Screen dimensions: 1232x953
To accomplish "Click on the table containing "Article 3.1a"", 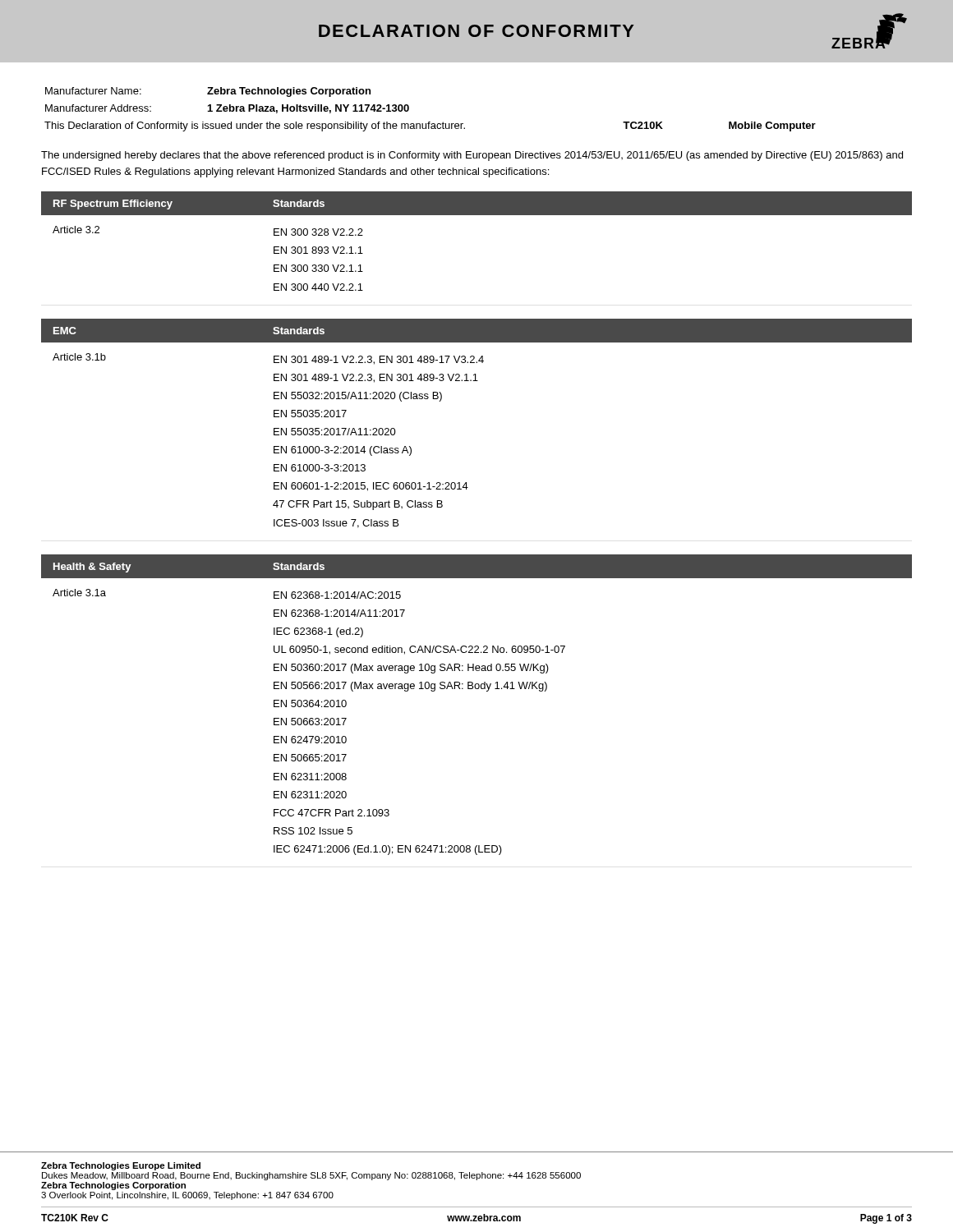I will pos(476,711).
